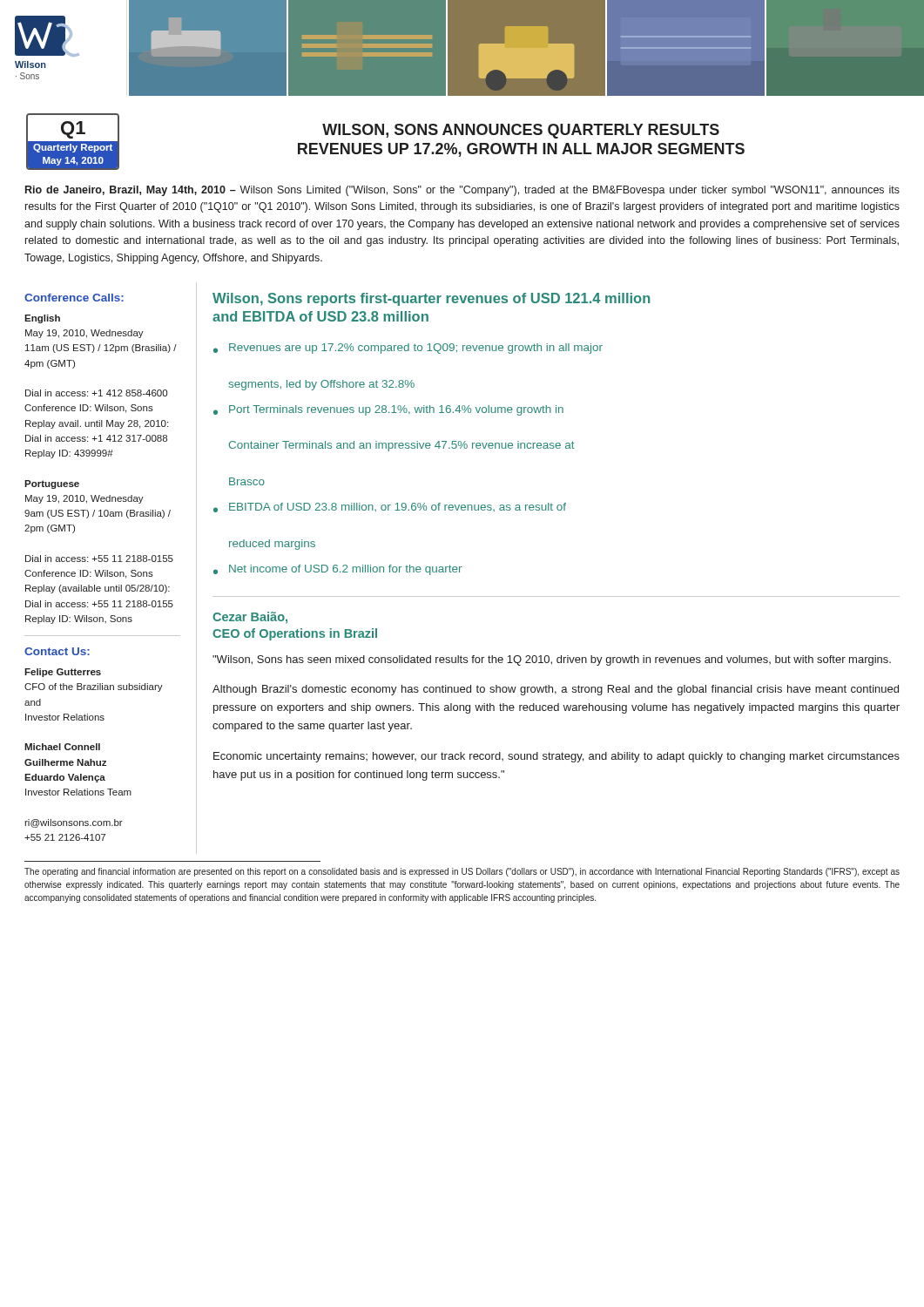Screen dimensions: 1307x924
Task: Select the photo
Action: click(x=462, y=48)
